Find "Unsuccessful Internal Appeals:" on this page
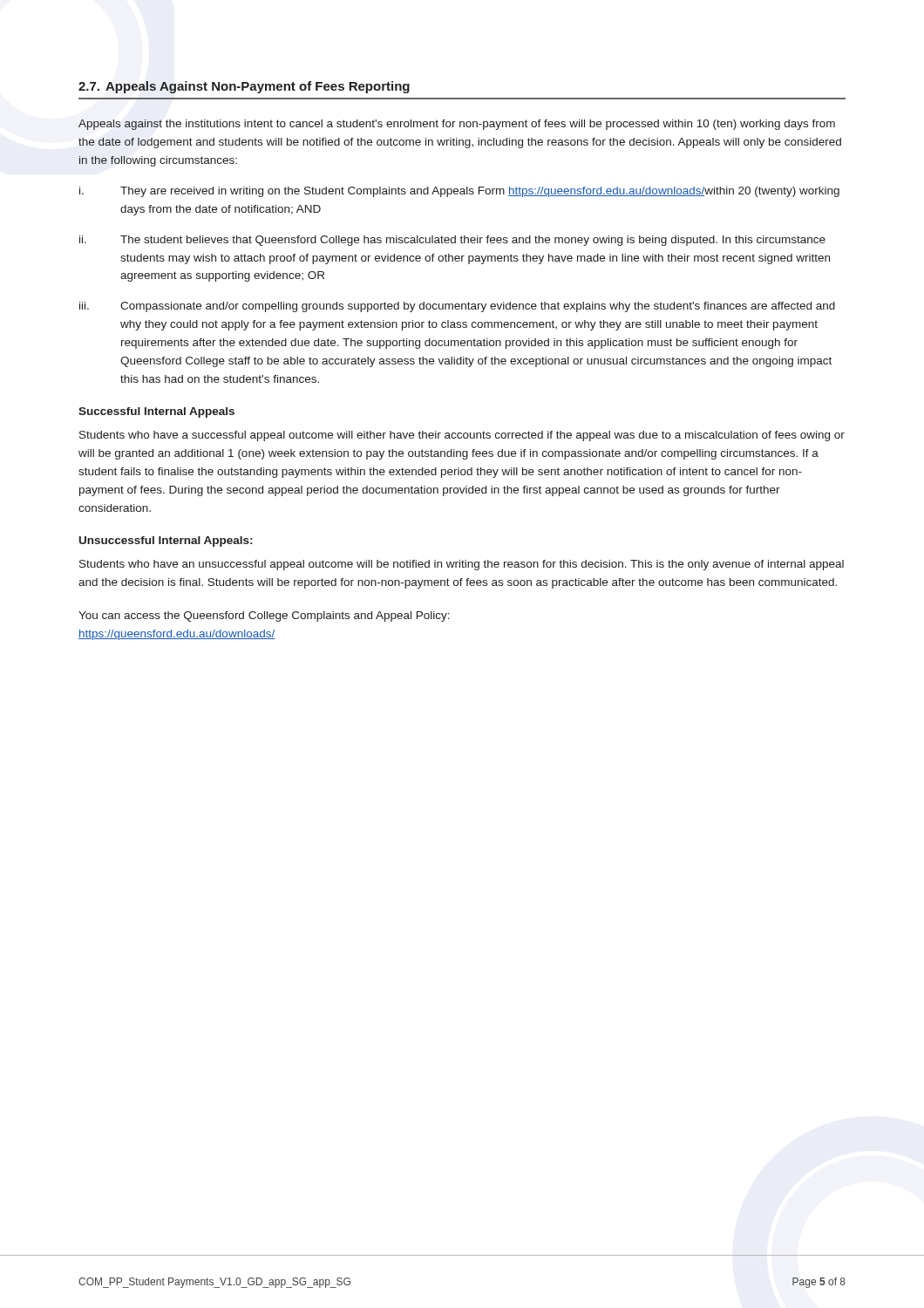The image size is (924, 1308). point(166,540)
